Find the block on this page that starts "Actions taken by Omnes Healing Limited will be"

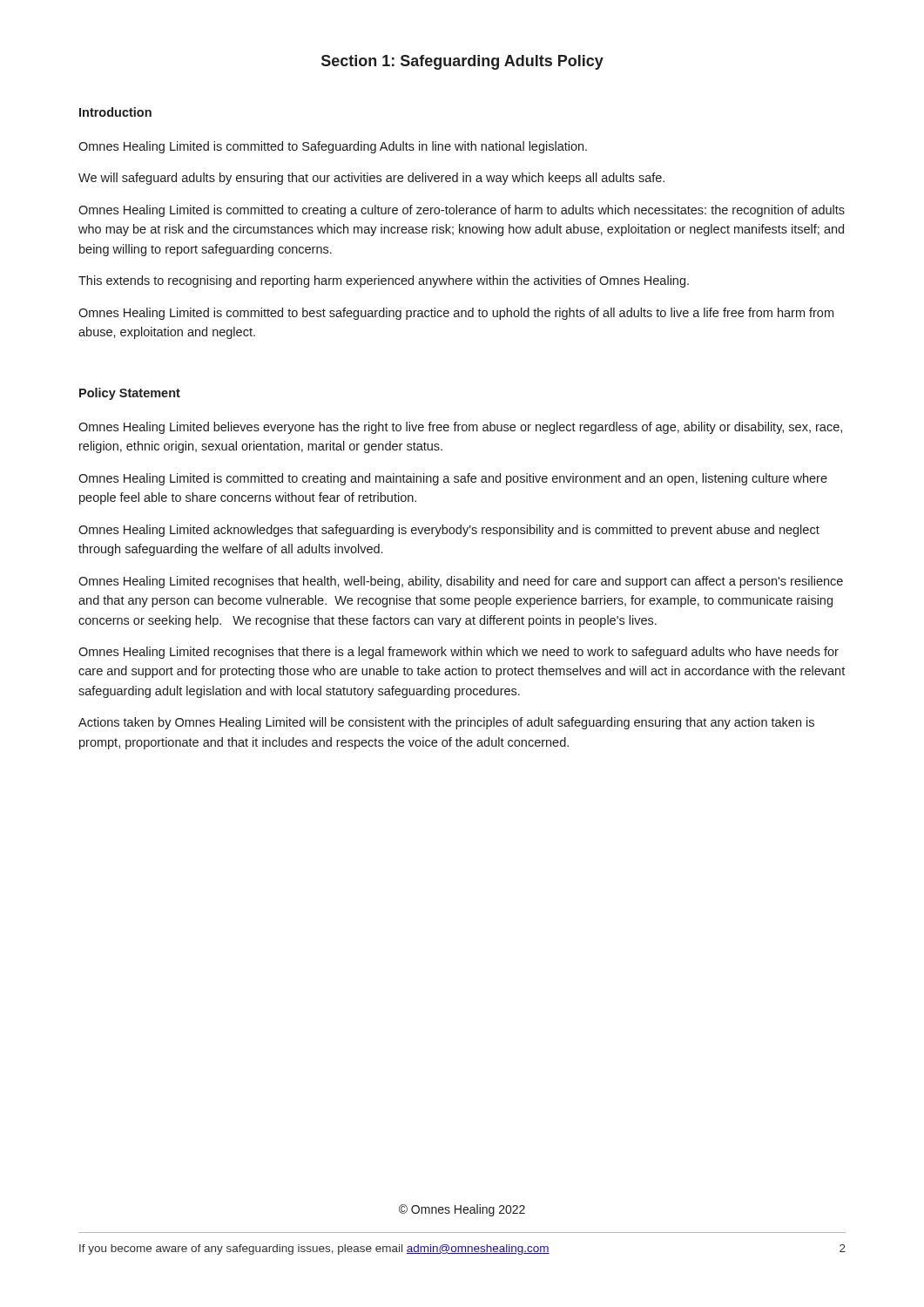click(447, 732)
